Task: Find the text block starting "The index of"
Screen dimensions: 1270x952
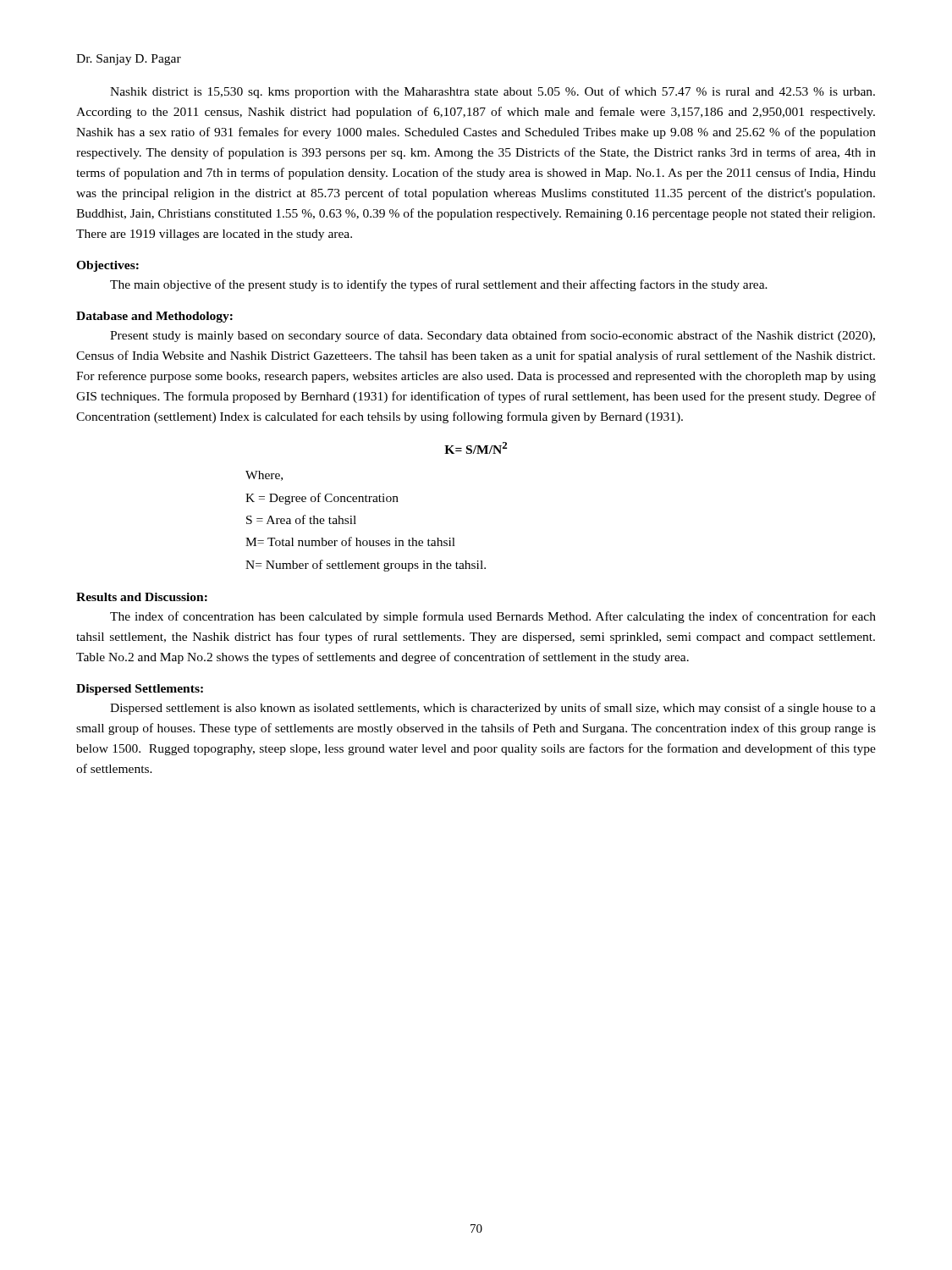Action: (x=476, y=636)
